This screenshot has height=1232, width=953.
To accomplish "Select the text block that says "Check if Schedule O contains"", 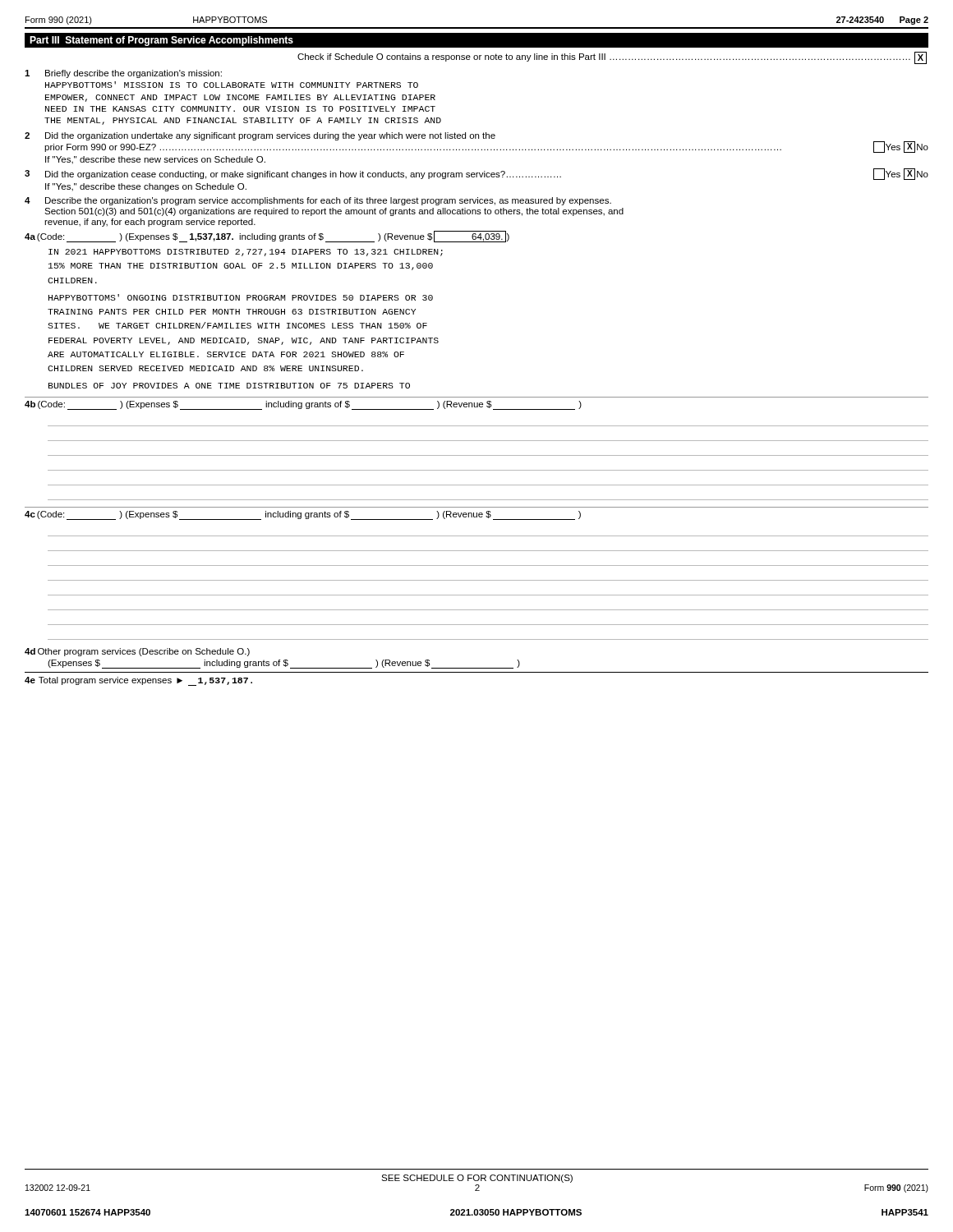I will 612,58.
